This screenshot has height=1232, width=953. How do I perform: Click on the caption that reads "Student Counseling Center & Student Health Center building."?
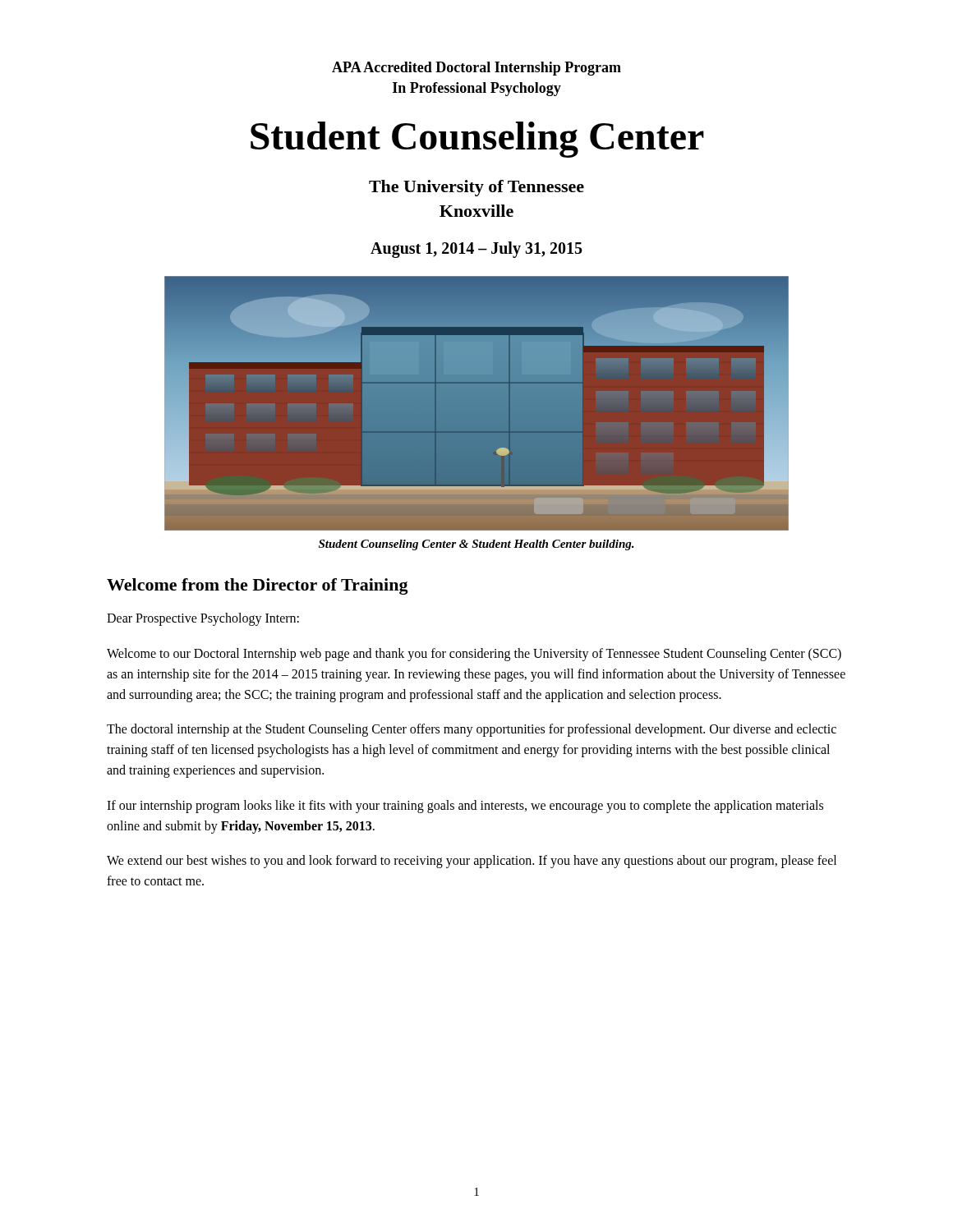click(x=476, y=544)
